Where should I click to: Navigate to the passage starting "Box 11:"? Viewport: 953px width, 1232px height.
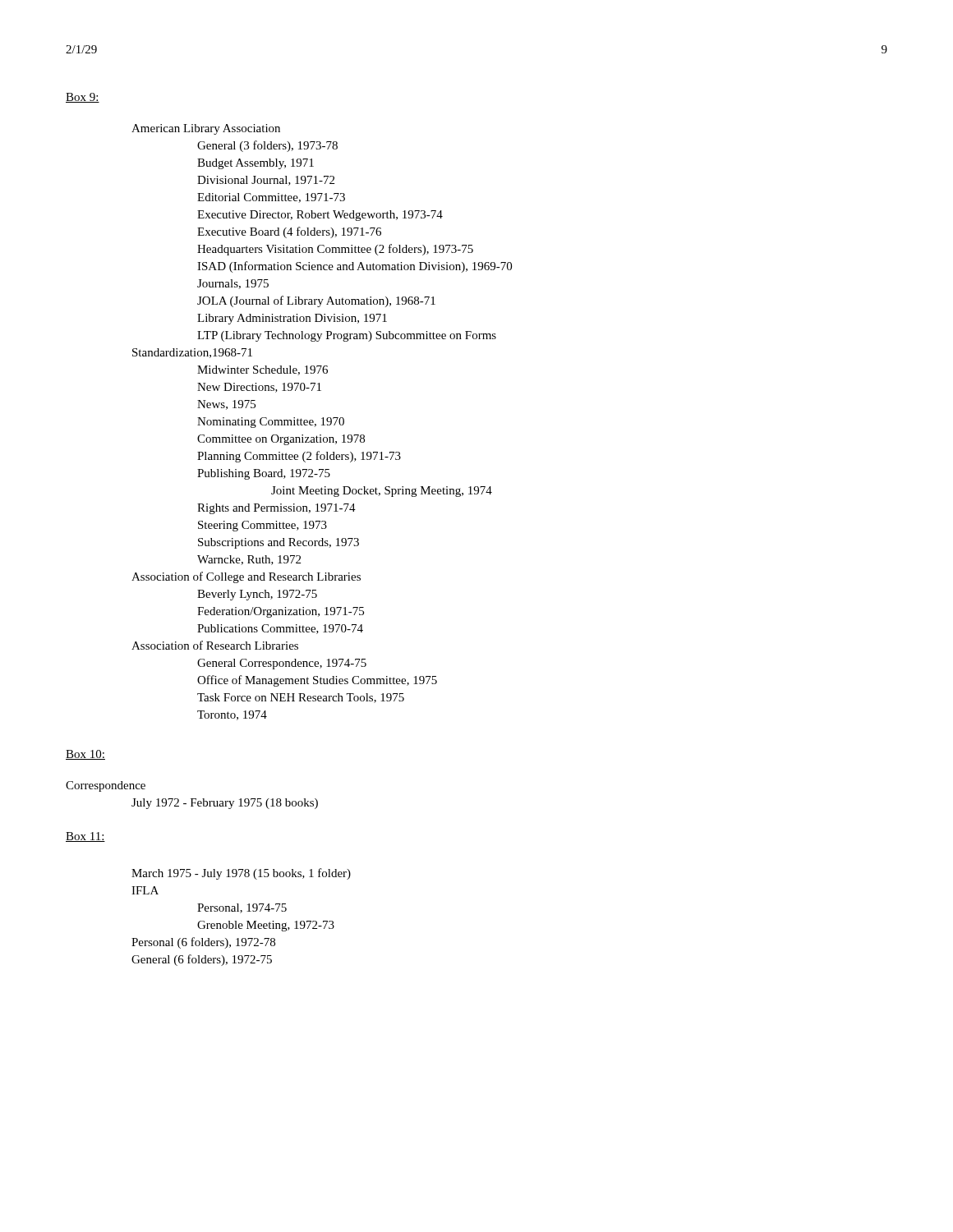click(85, 836)
